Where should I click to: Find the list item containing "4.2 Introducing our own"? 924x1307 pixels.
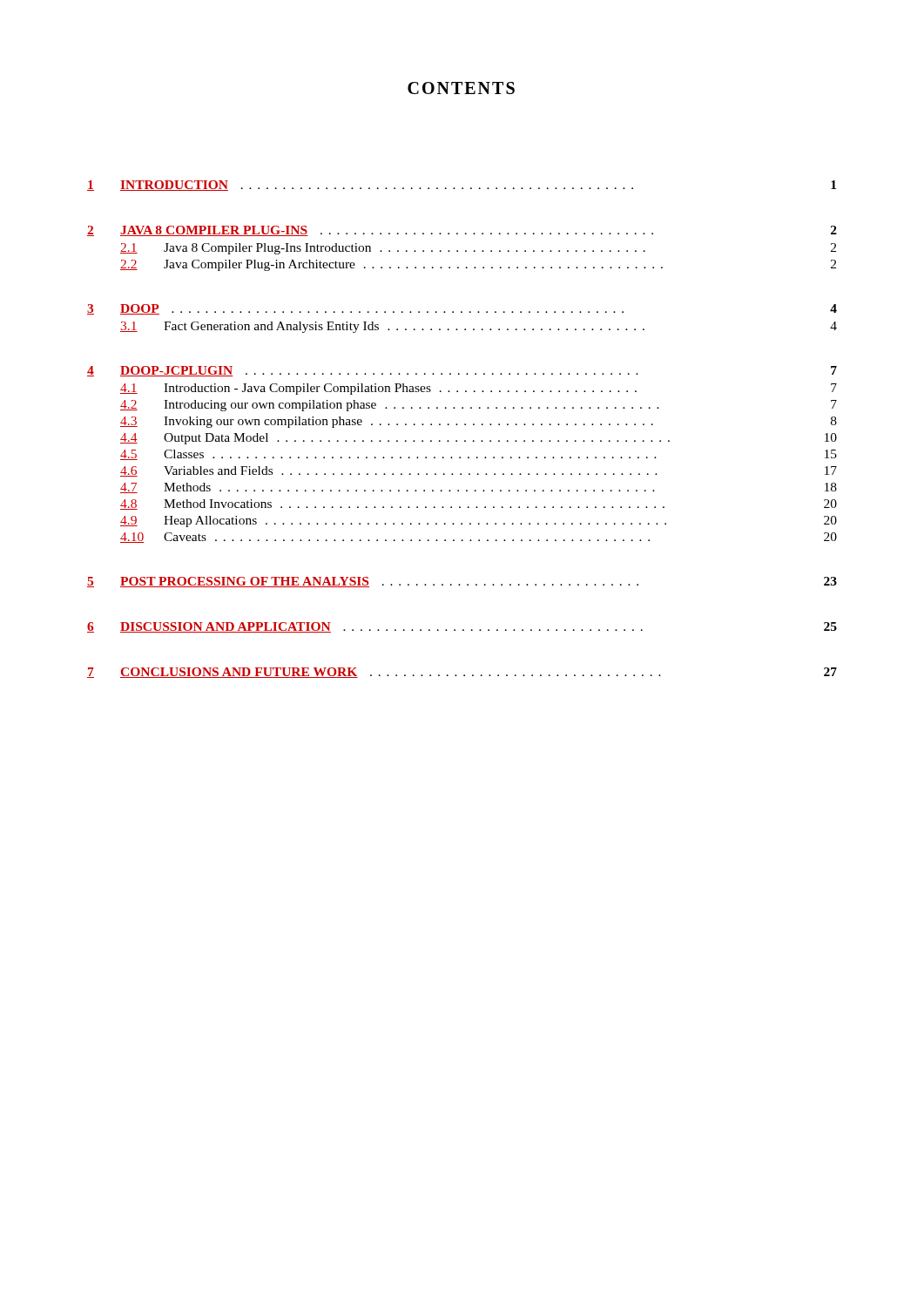click(462, 404)
